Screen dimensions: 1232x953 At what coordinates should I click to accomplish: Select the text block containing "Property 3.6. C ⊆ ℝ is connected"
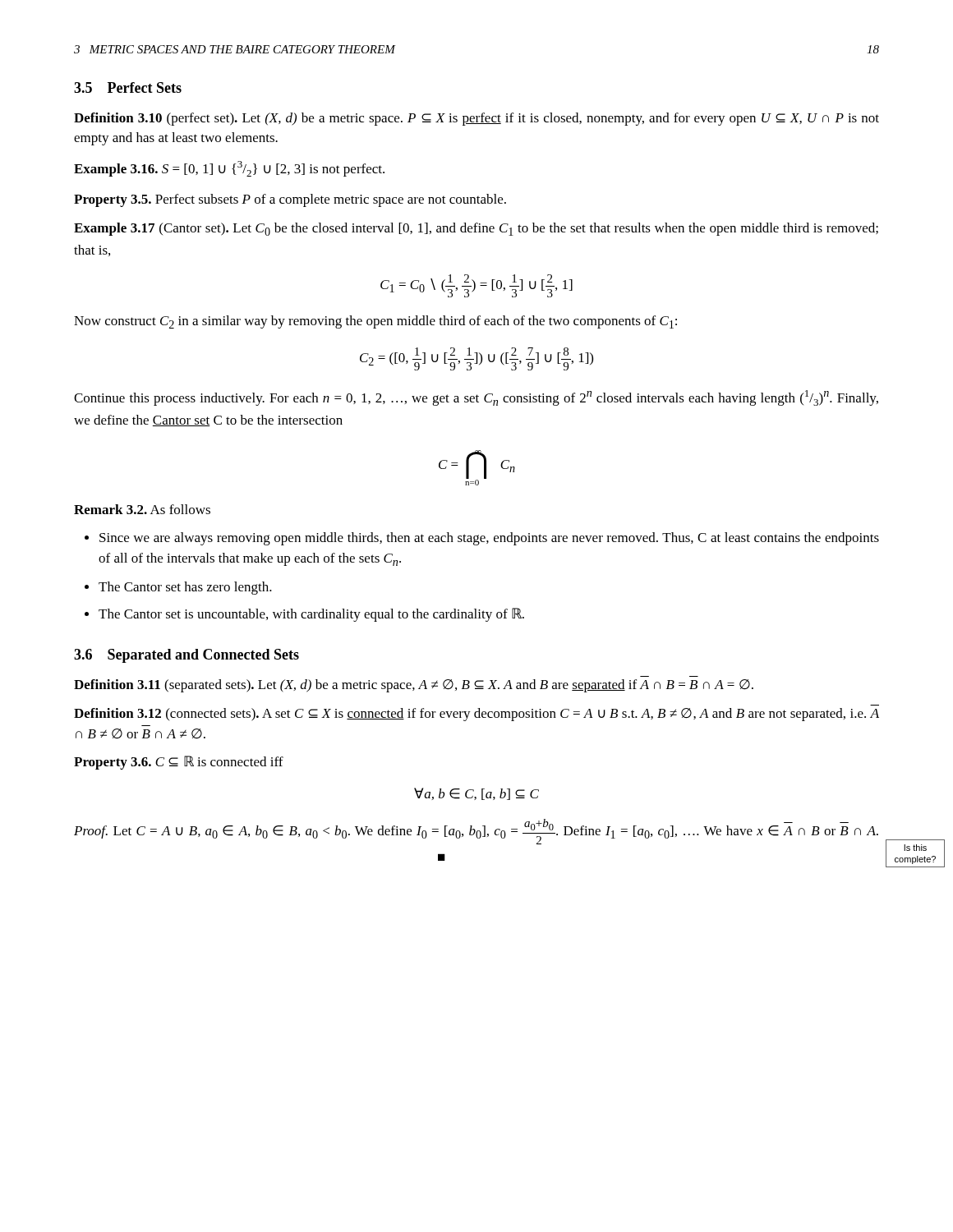coord(178,762)
